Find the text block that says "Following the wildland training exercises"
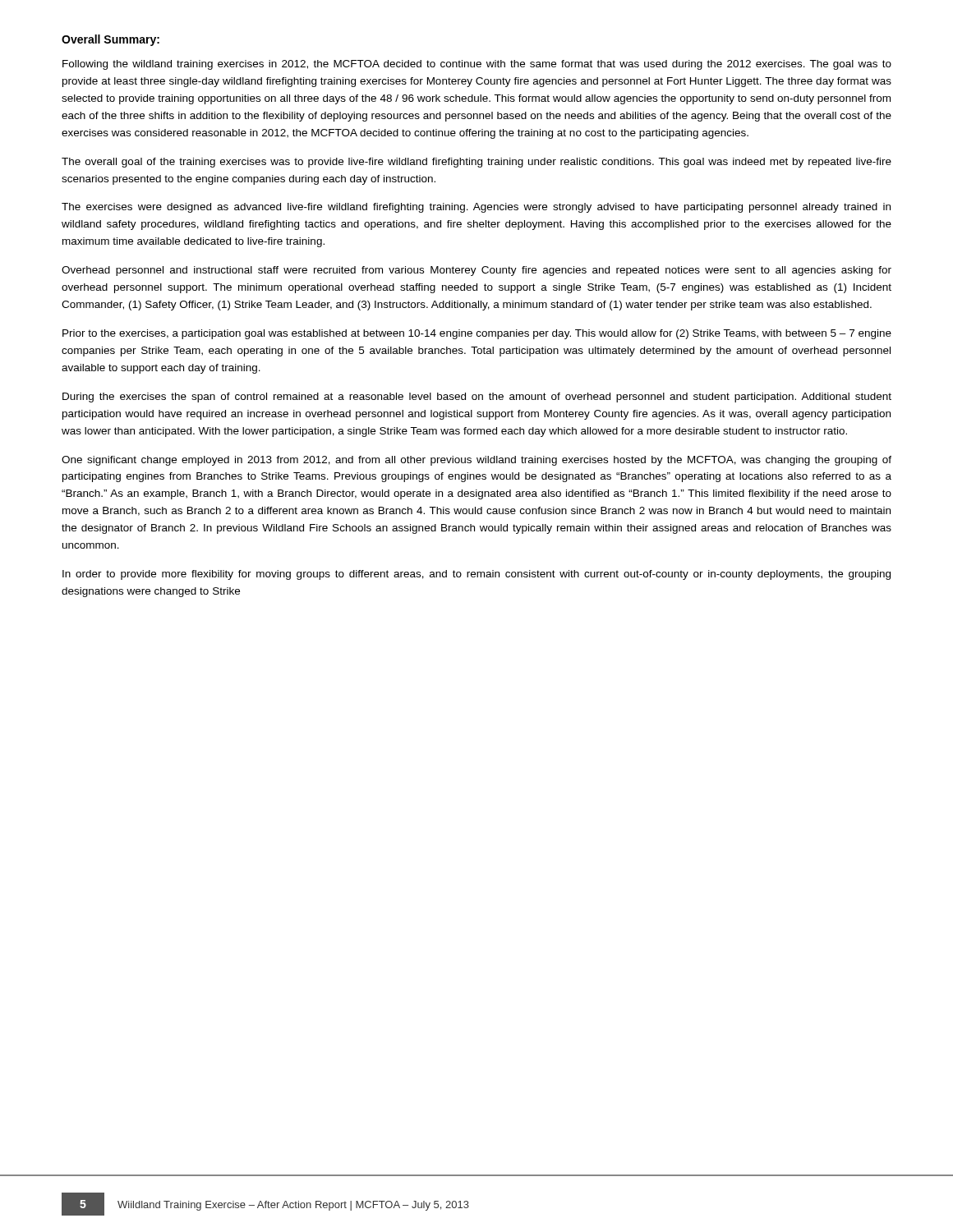The height and width of the screenshot is (1232, 953). pos(476,98)
